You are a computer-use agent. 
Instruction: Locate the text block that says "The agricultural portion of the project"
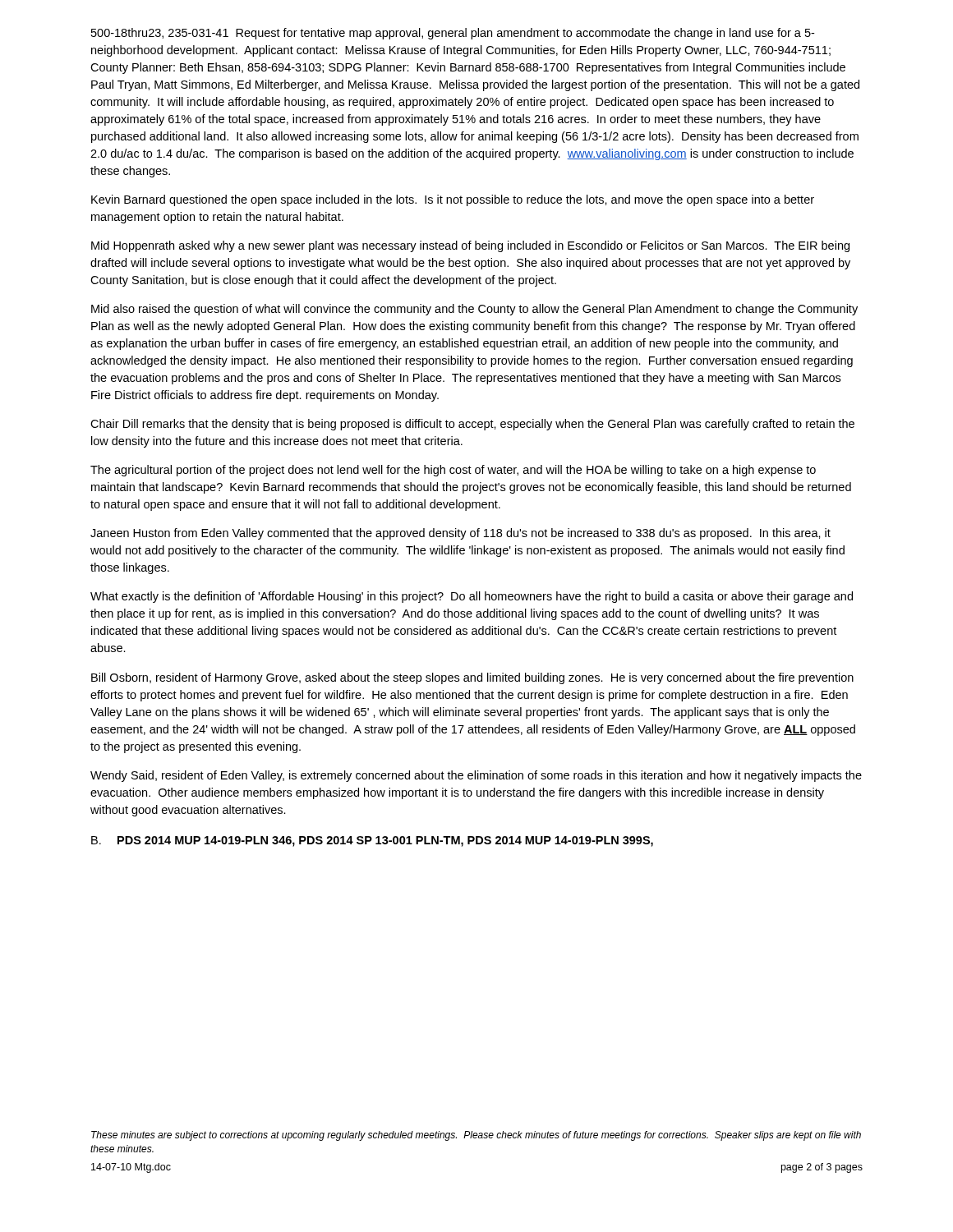471,487
